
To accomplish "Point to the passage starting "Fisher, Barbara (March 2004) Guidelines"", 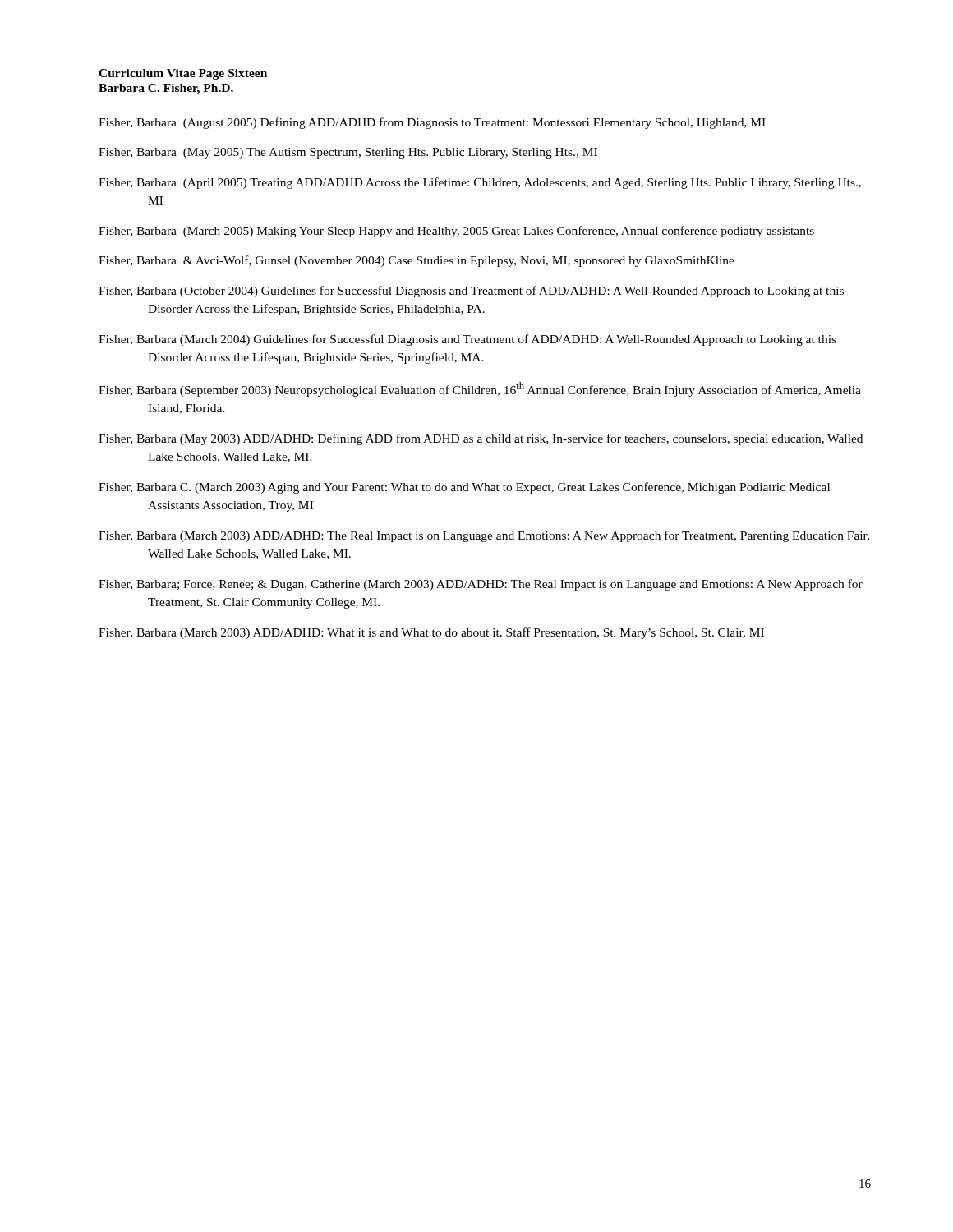I will click(x=467, y=348).
